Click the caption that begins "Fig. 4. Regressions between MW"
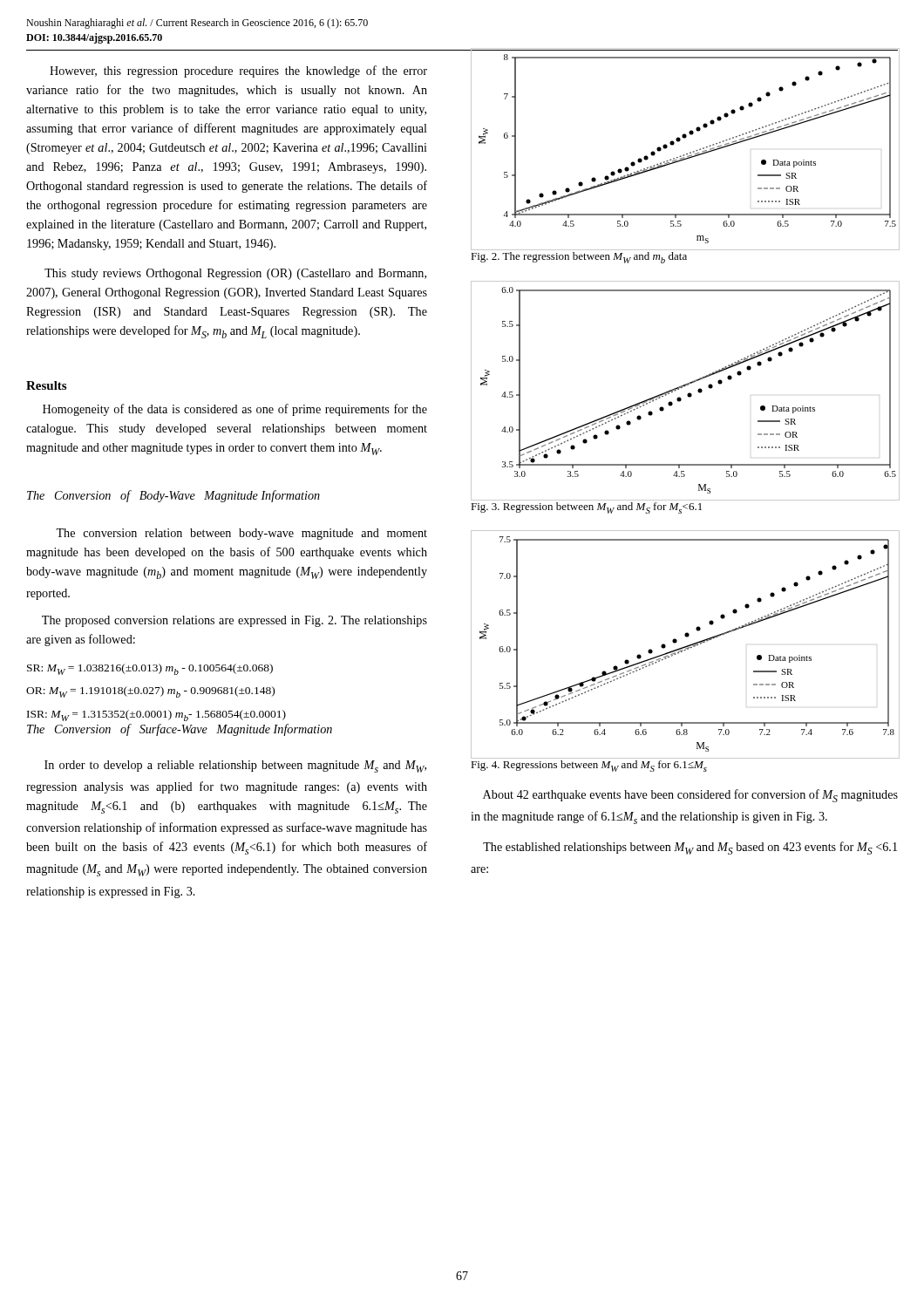The image size is (924, 1308). (x=589, y=765)
